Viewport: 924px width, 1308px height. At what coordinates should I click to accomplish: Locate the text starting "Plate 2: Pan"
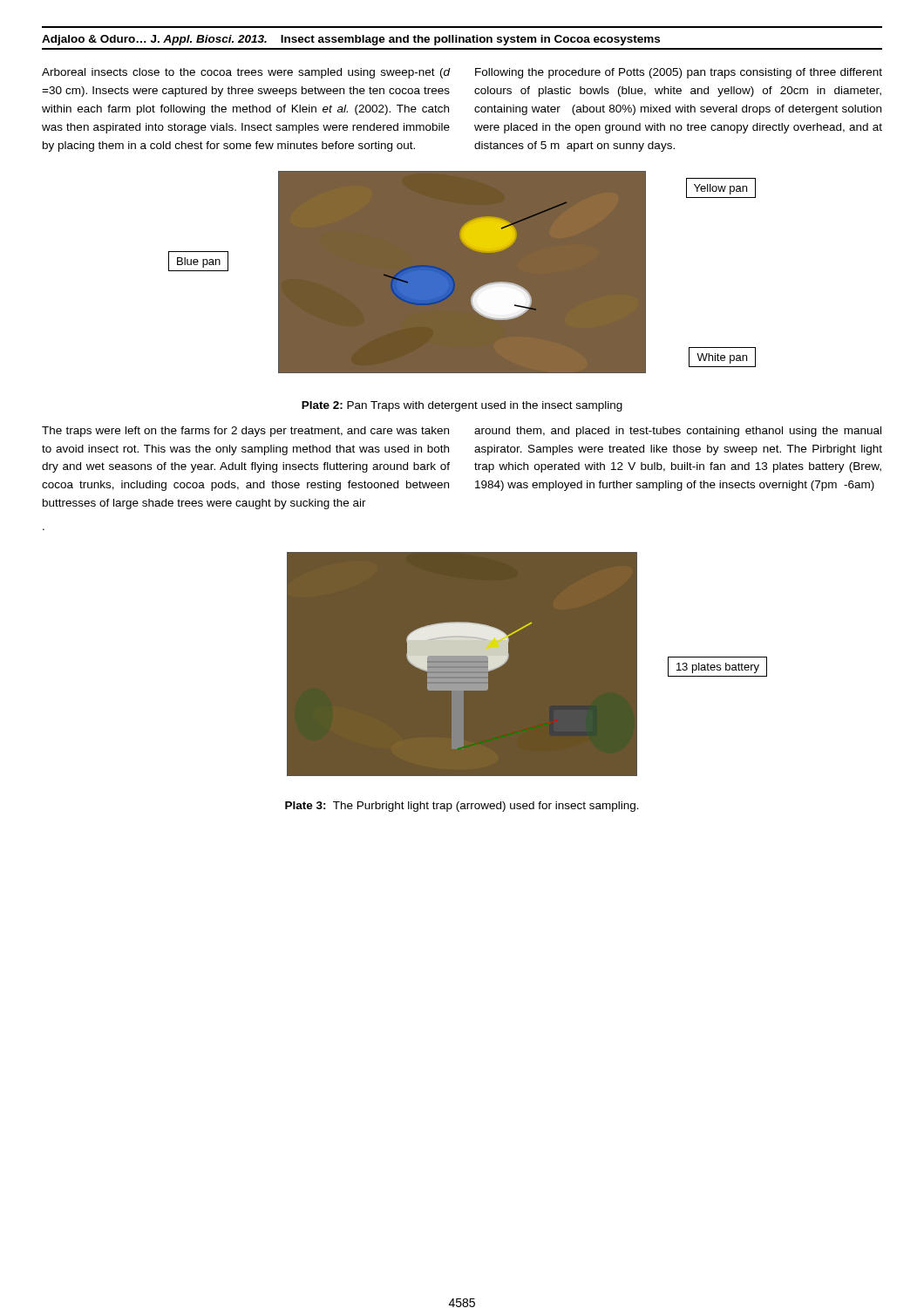462,405
